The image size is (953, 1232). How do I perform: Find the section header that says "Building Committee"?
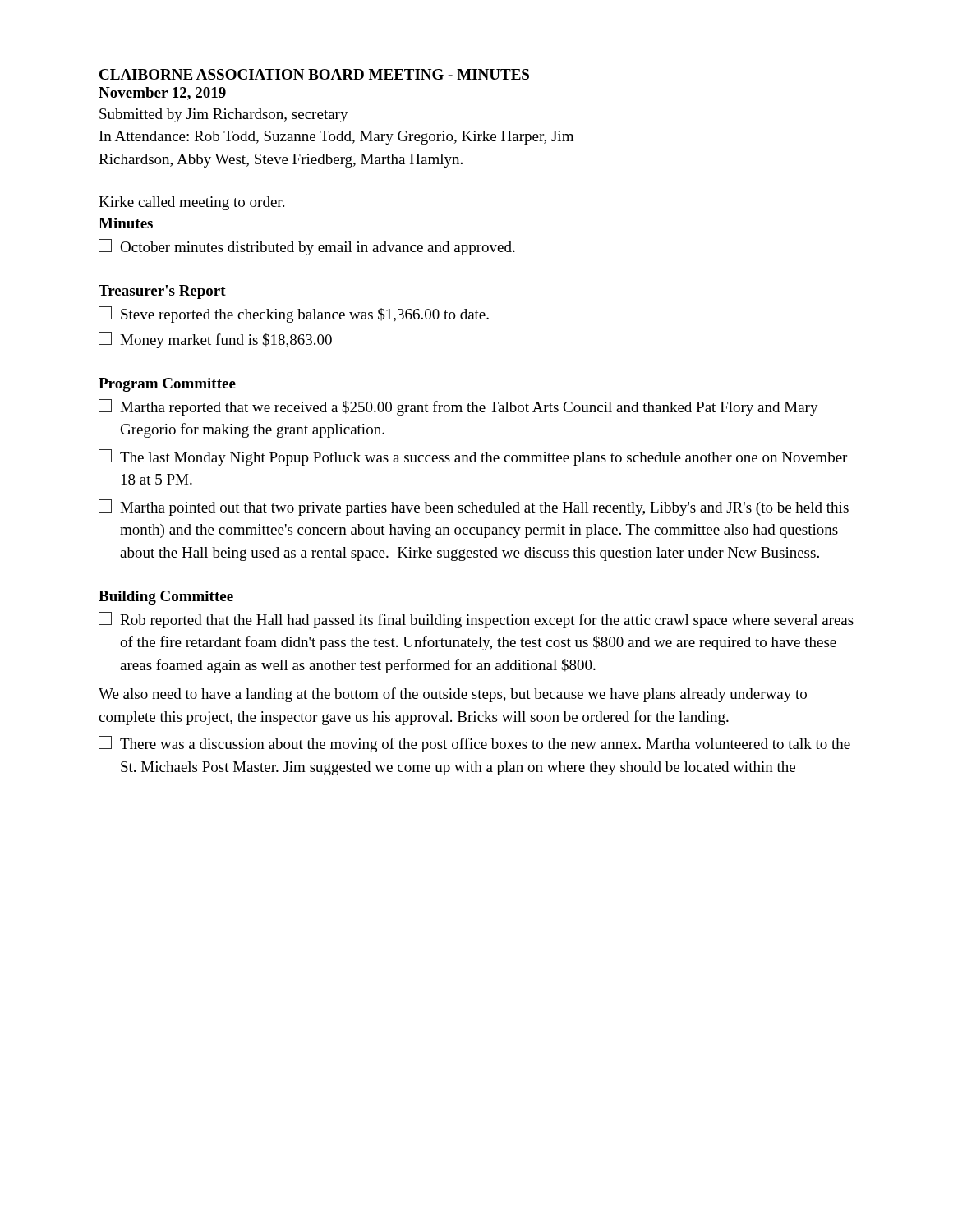(x=166, y=596)
